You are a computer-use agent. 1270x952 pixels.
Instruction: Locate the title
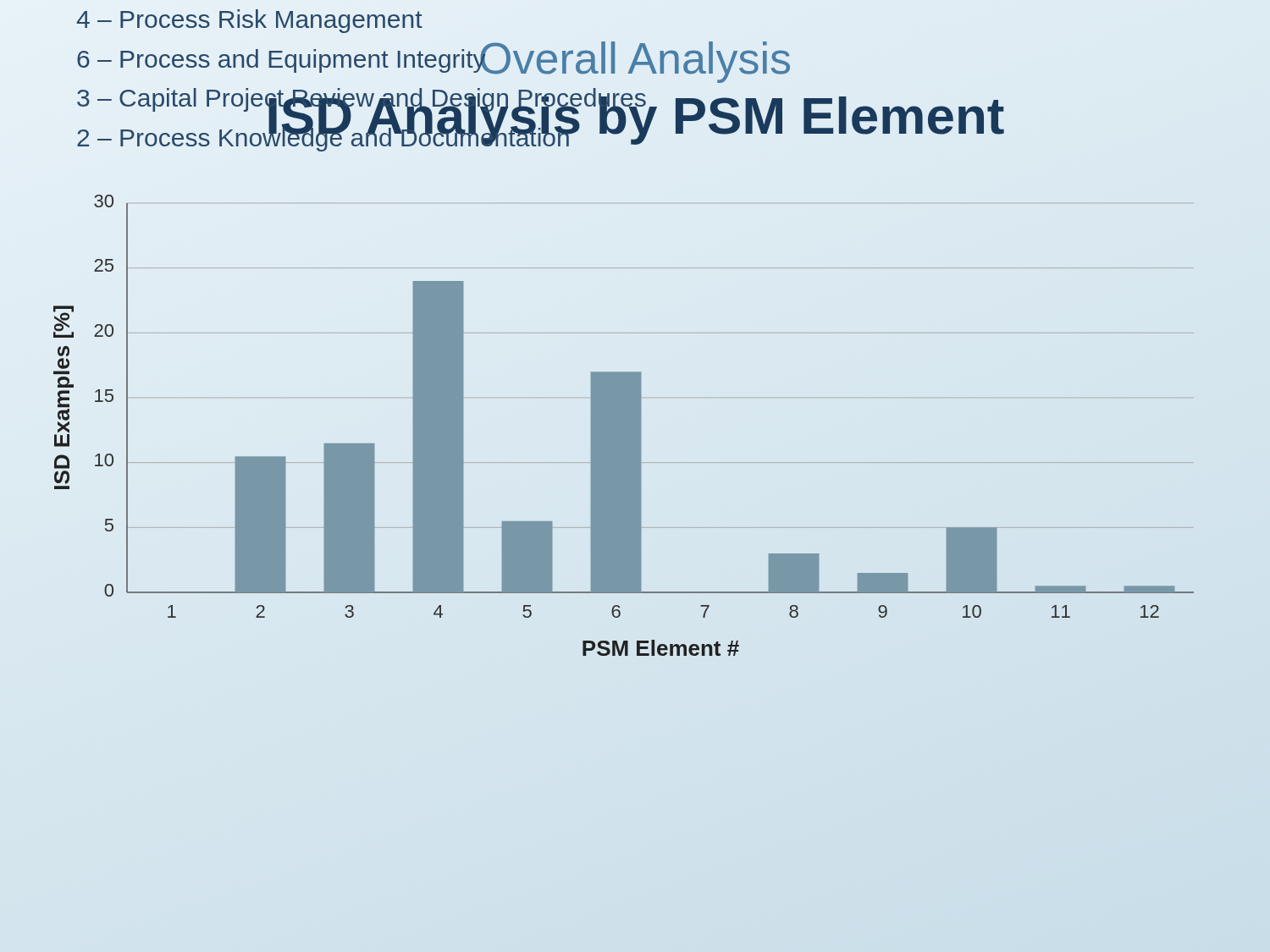pos(635,90)
